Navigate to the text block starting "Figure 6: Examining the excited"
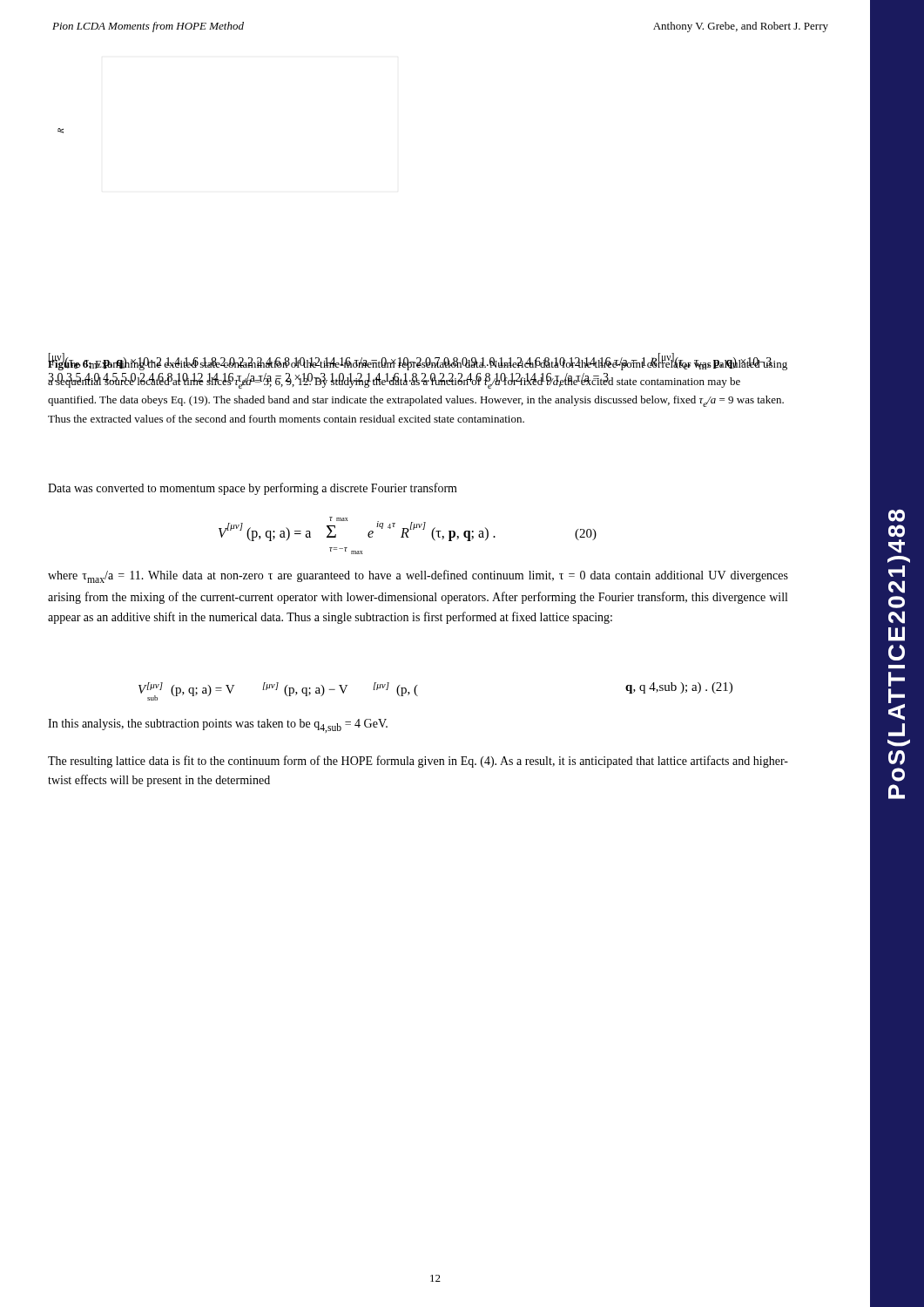The image size is (924, 1307). (418, 391)
